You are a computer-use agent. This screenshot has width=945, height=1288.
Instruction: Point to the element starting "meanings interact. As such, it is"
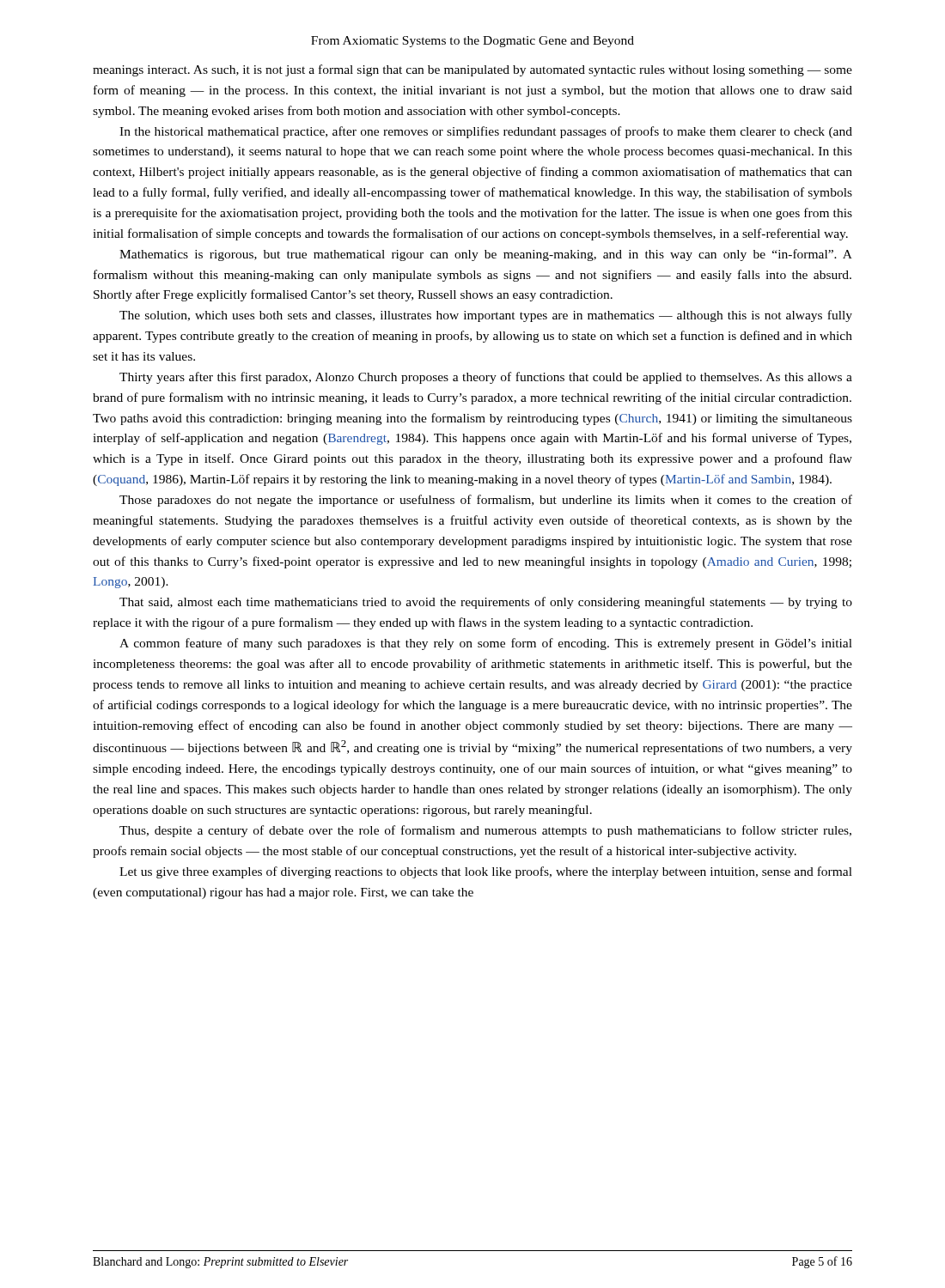coord(472,481)
